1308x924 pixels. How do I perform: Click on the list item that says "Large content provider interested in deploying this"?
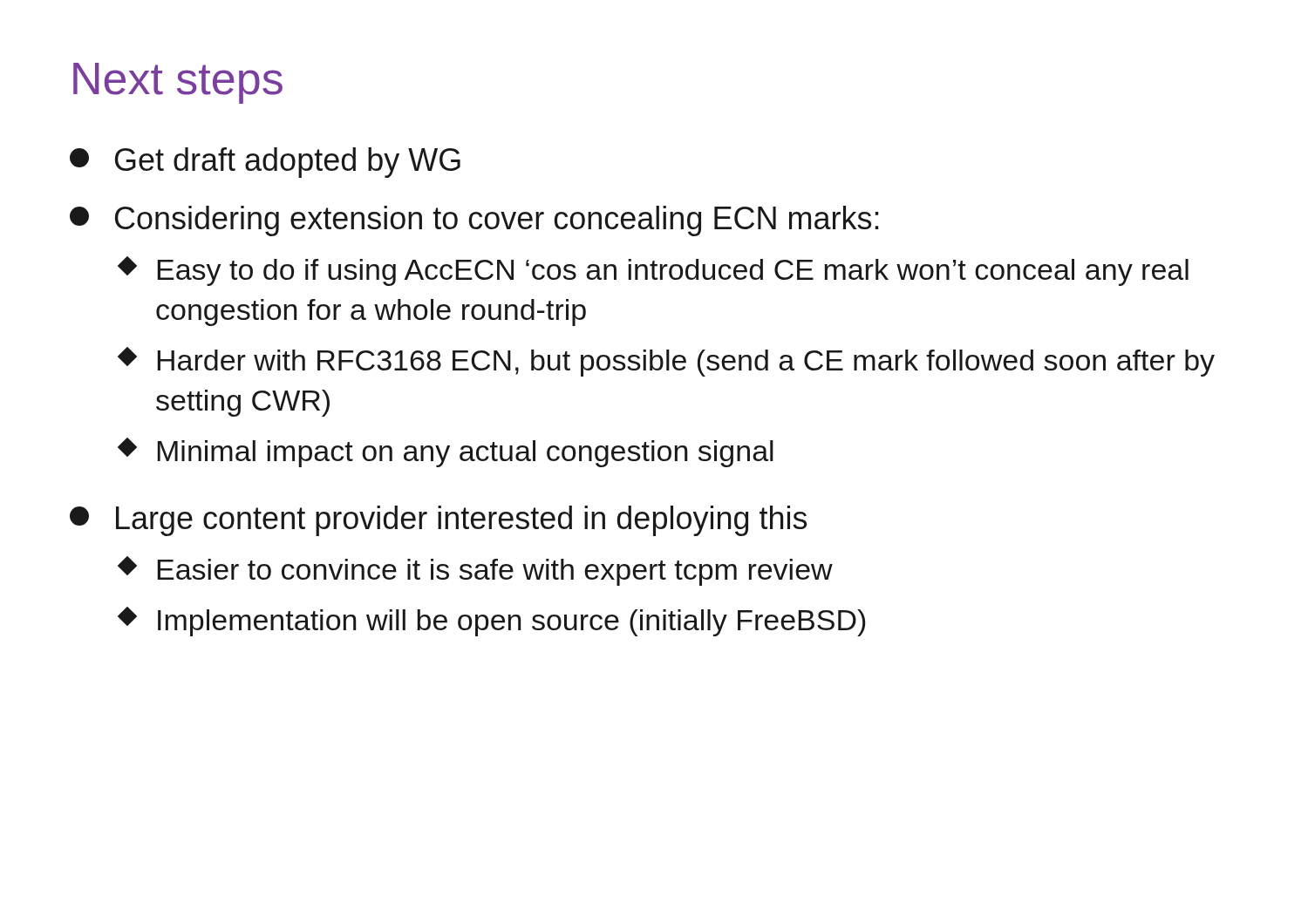click(x=654, y=574)
